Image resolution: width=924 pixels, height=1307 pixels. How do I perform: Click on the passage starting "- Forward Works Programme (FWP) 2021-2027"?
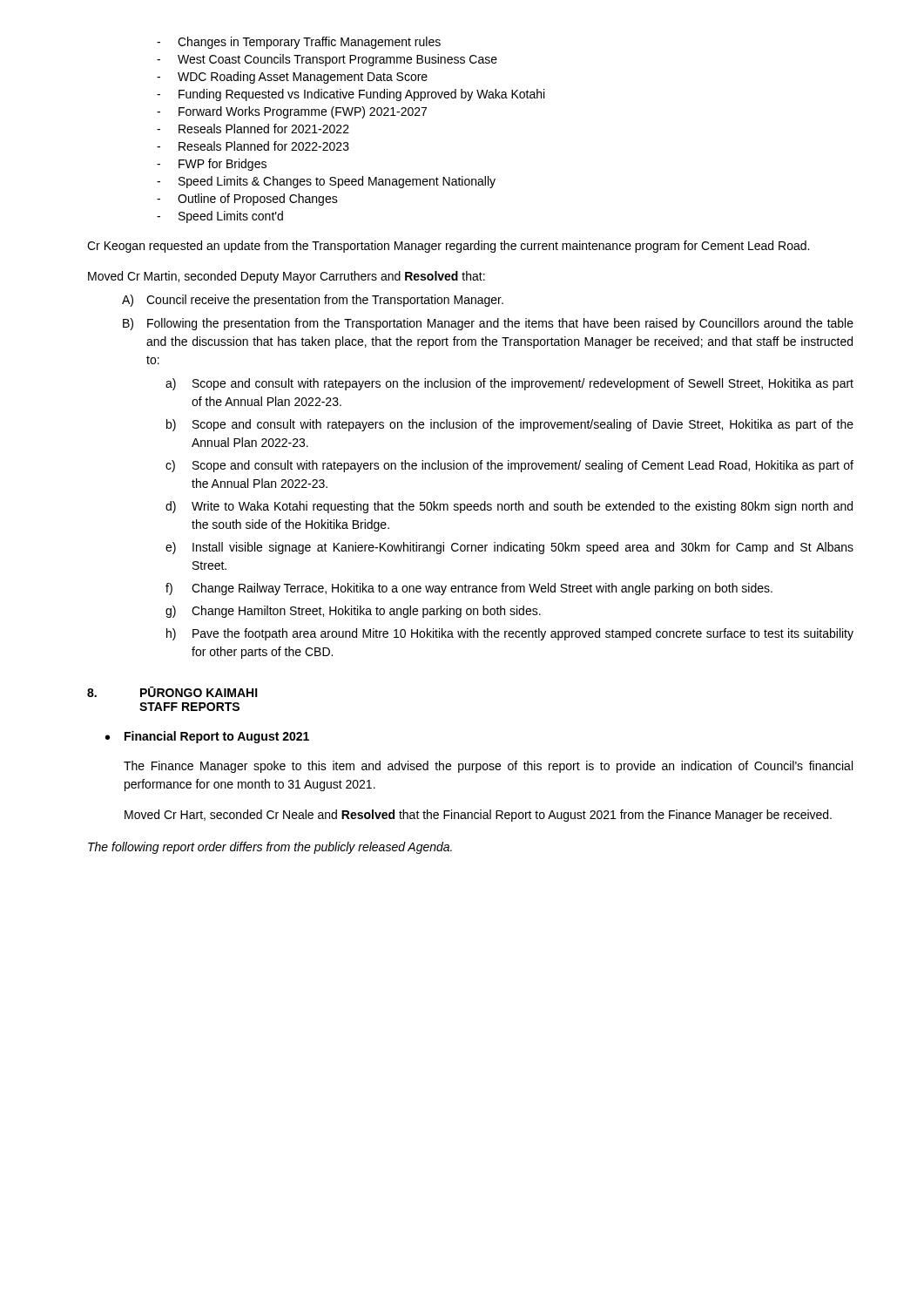292,112
